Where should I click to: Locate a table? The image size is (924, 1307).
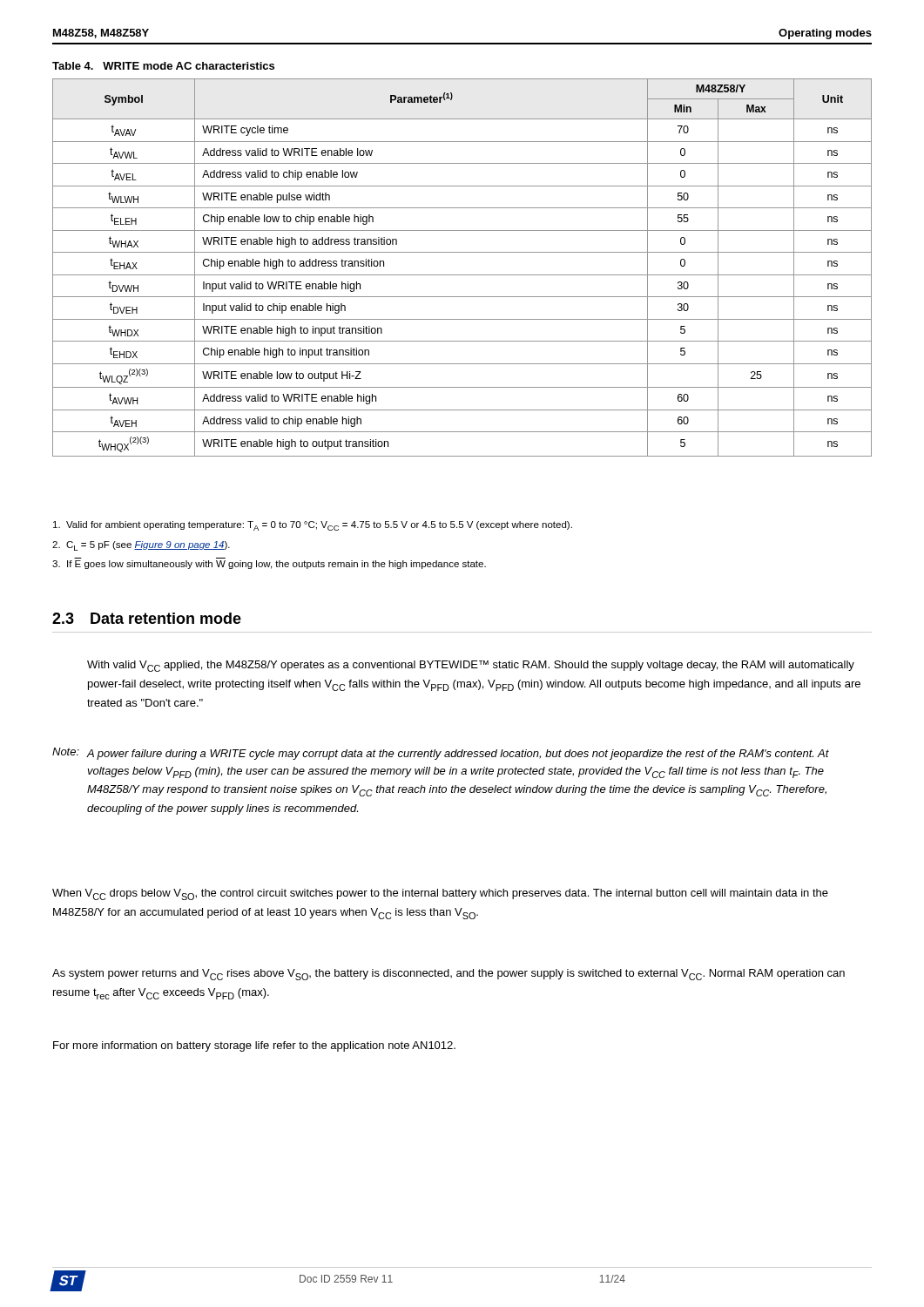coord(462,267)
